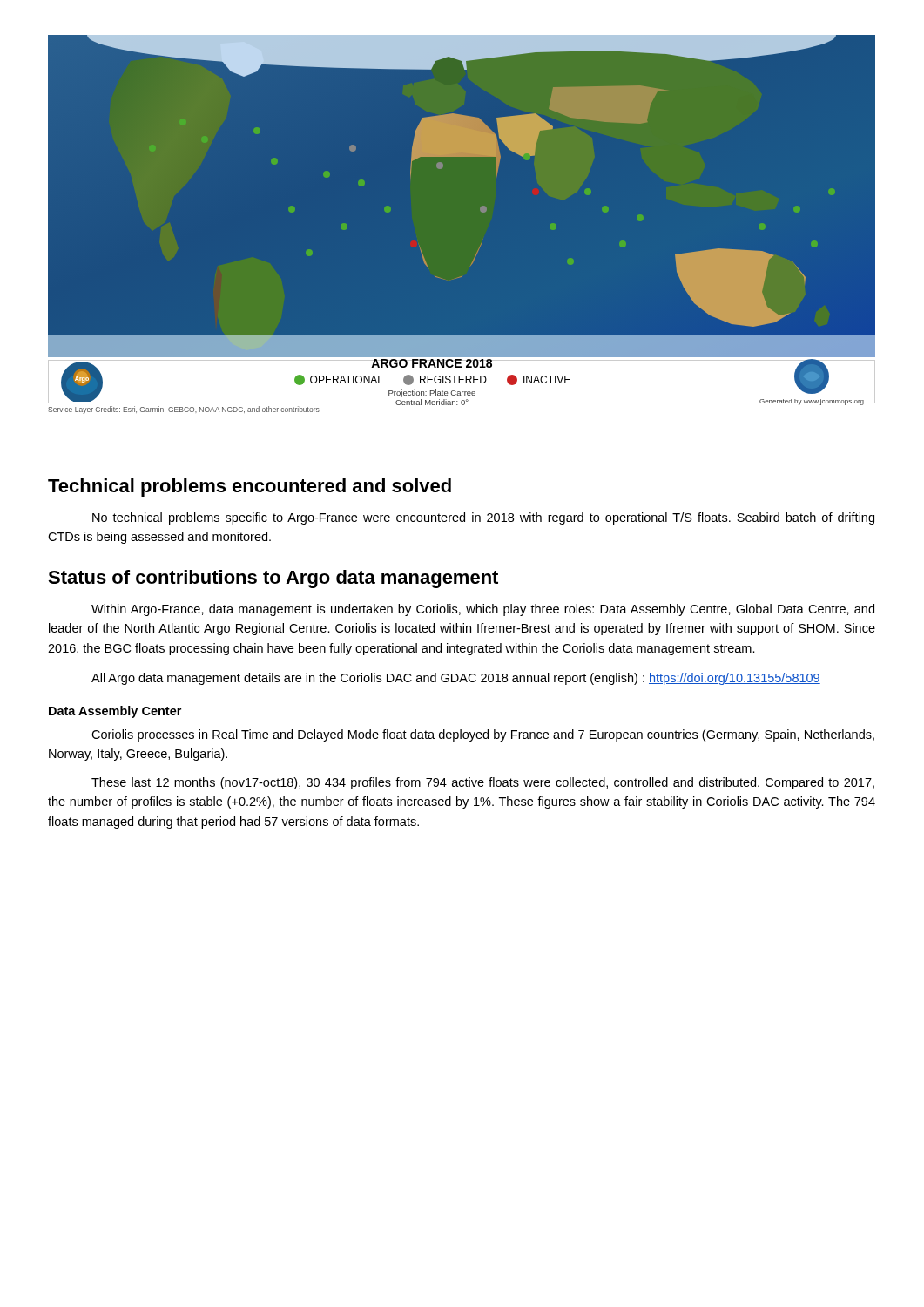The height and width of the screenshot is (1307, 924).
Task: Find the section header on this page that starts "Status of contributions to Argo"
Action: click(273, 577)
